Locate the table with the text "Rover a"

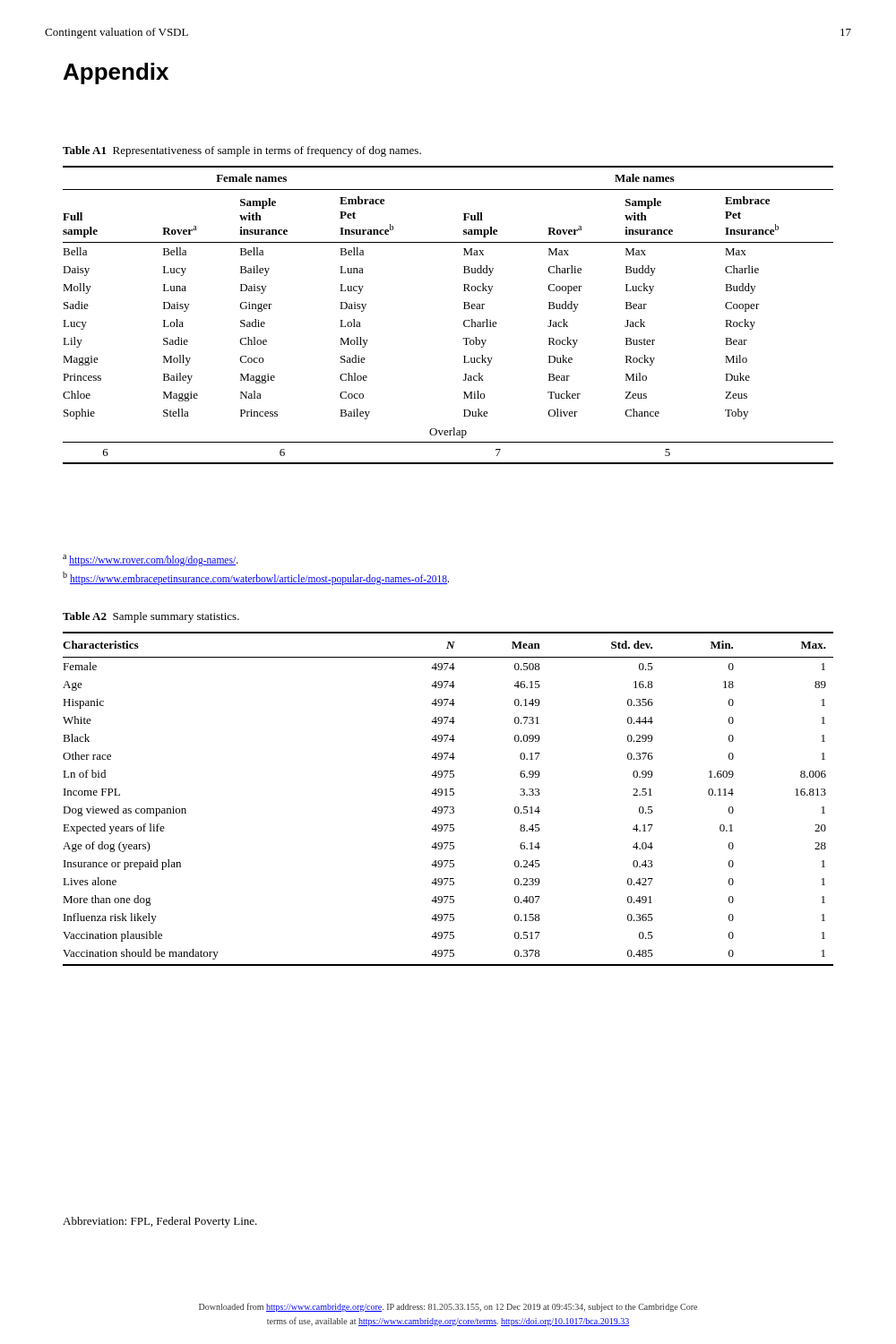click(448, 315)
